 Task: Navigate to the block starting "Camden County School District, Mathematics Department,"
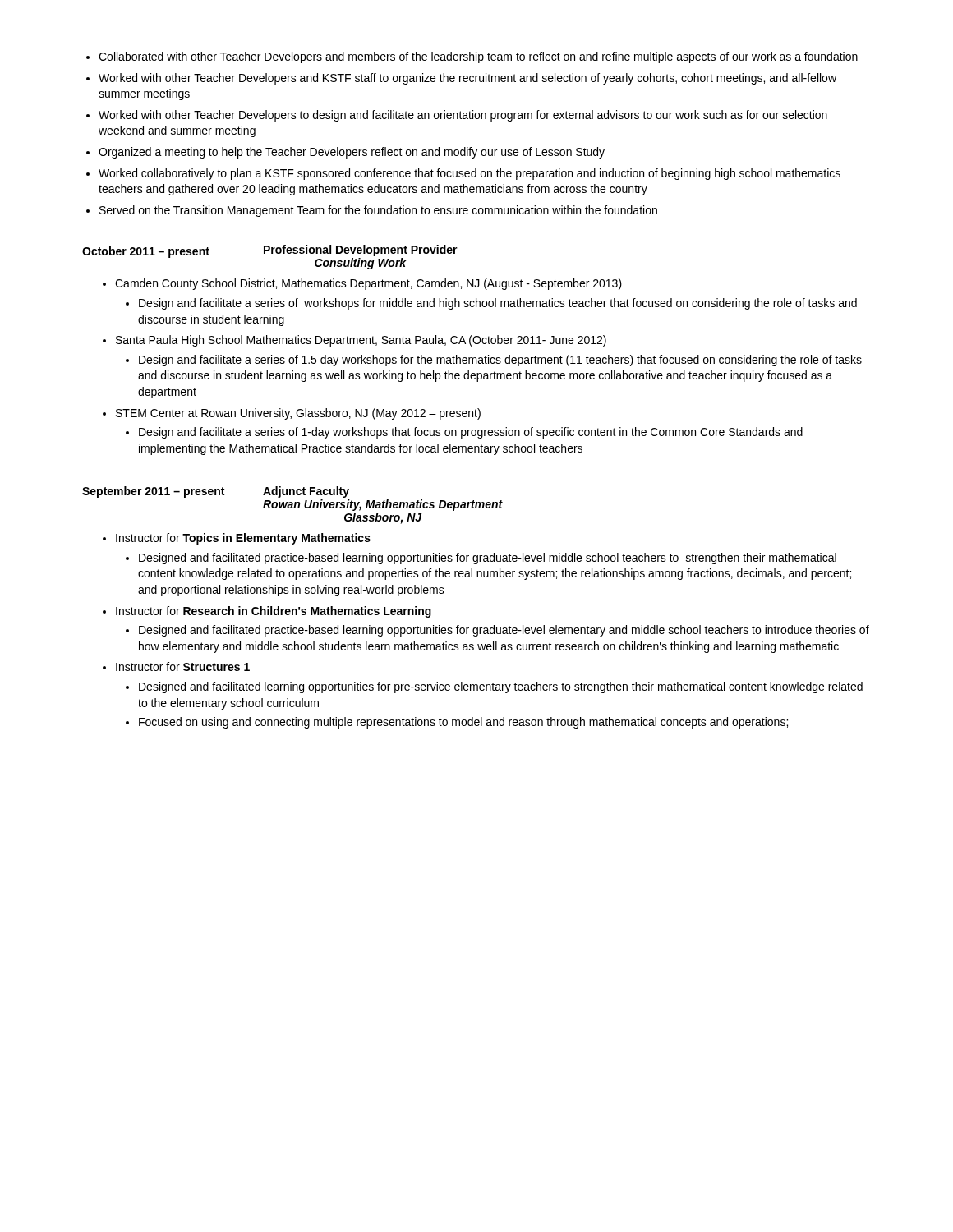coord(485,302)
